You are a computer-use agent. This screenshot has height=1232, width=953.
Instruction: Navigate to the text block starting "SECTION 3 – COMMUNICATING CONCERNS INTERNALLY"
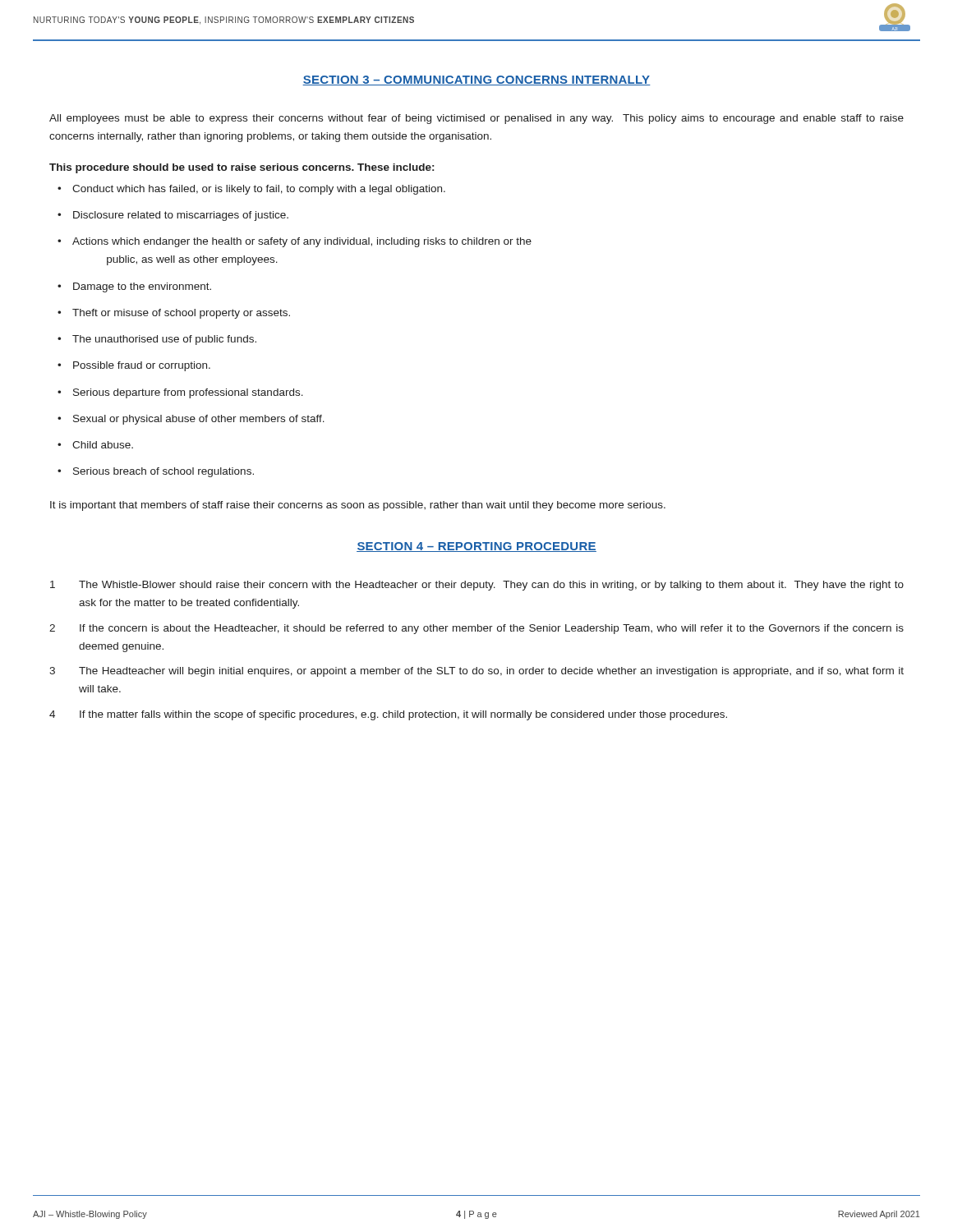click(x=476, y=79)
